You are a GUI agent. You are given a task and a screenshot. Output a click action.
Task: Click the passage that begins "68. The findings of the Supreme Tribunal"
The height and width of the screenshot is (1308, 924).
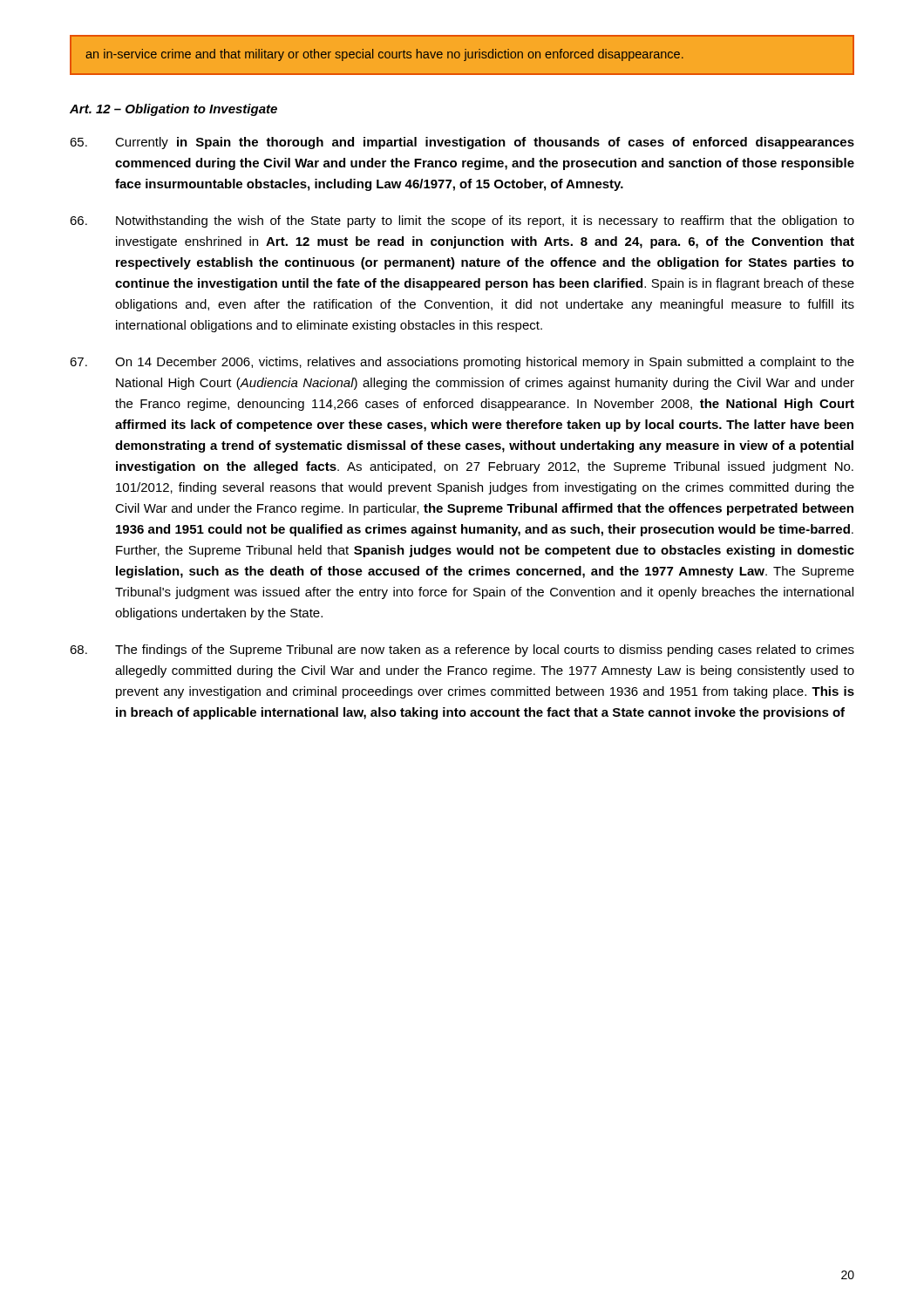coord(462,681)
